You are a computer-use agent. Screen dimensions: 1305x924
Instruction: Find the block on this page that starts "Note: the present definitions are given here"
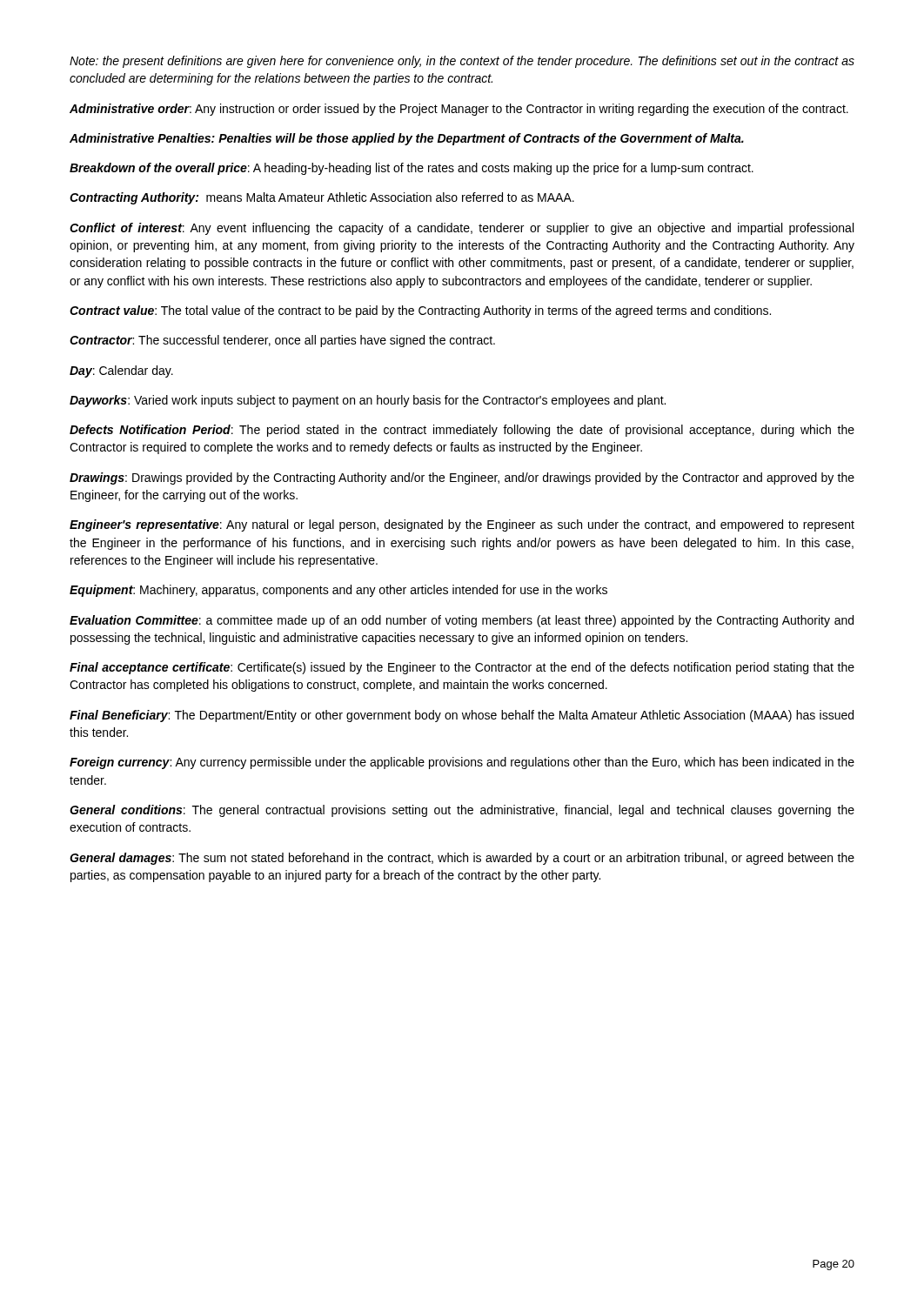tap(462, 70)
